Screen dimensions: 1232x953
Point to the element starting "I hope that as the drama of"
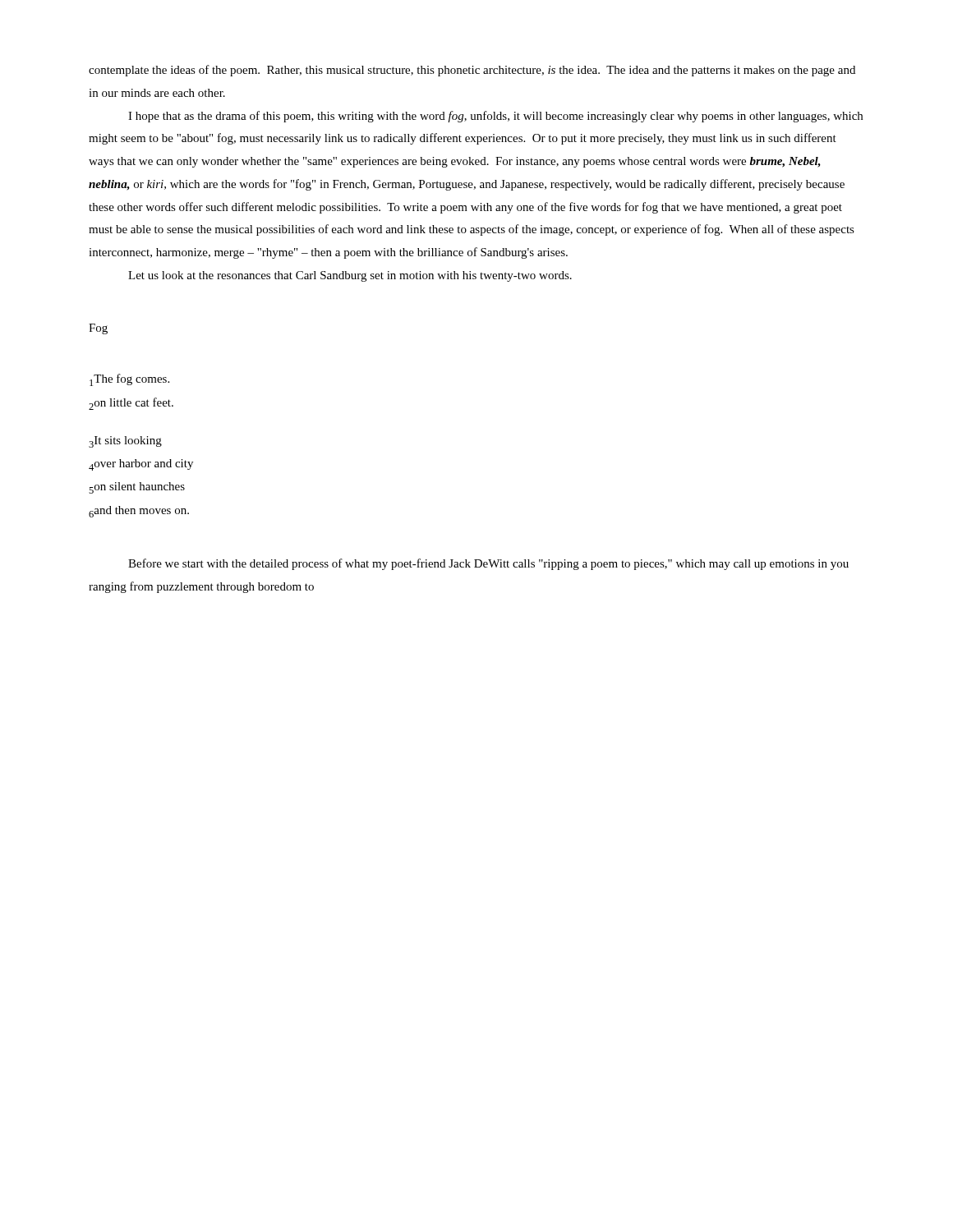click(x=476, y=184)
